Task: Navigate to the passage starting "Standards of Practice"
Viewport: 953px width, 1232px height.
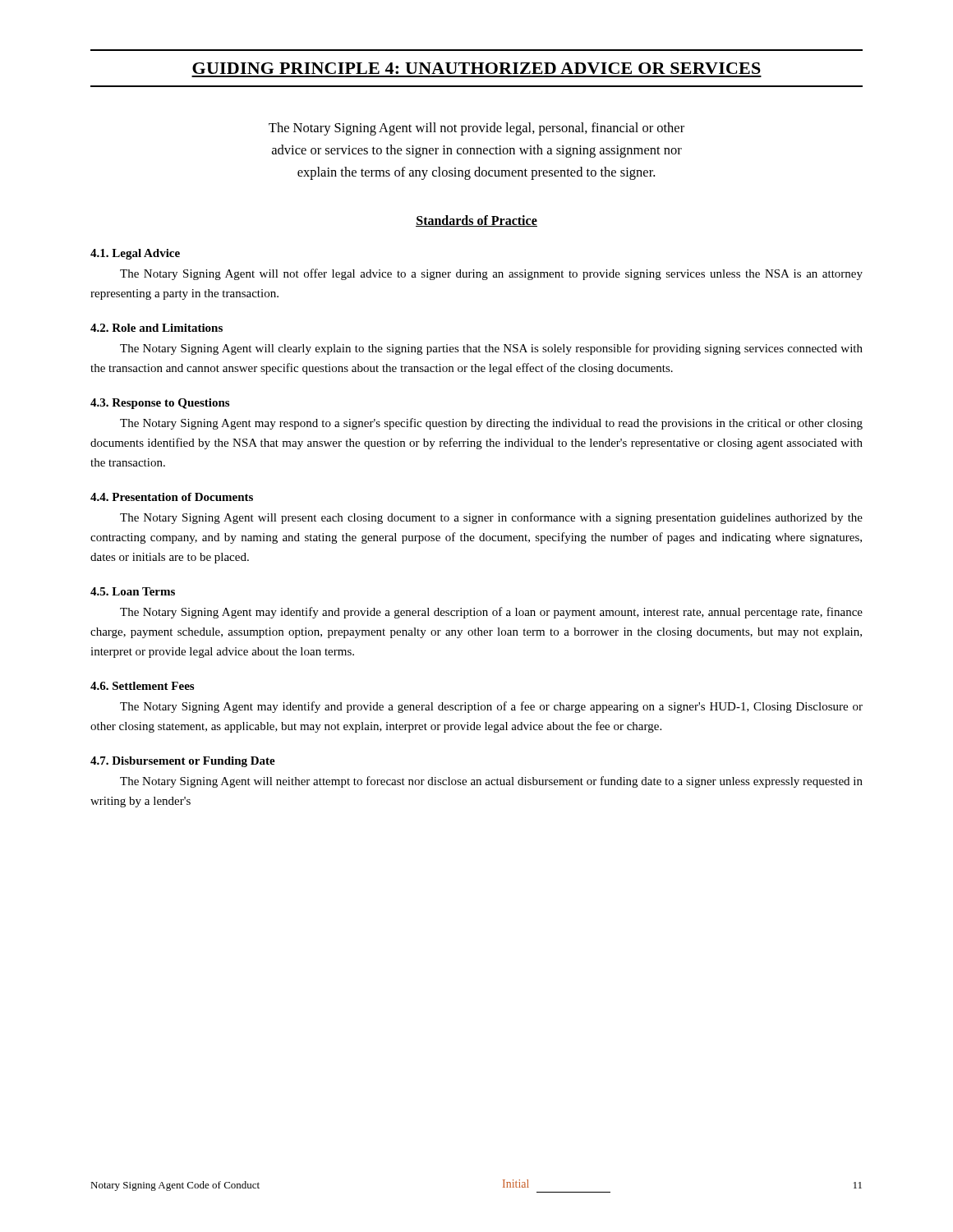Action: pyautogui.click(x=476, y=220)
